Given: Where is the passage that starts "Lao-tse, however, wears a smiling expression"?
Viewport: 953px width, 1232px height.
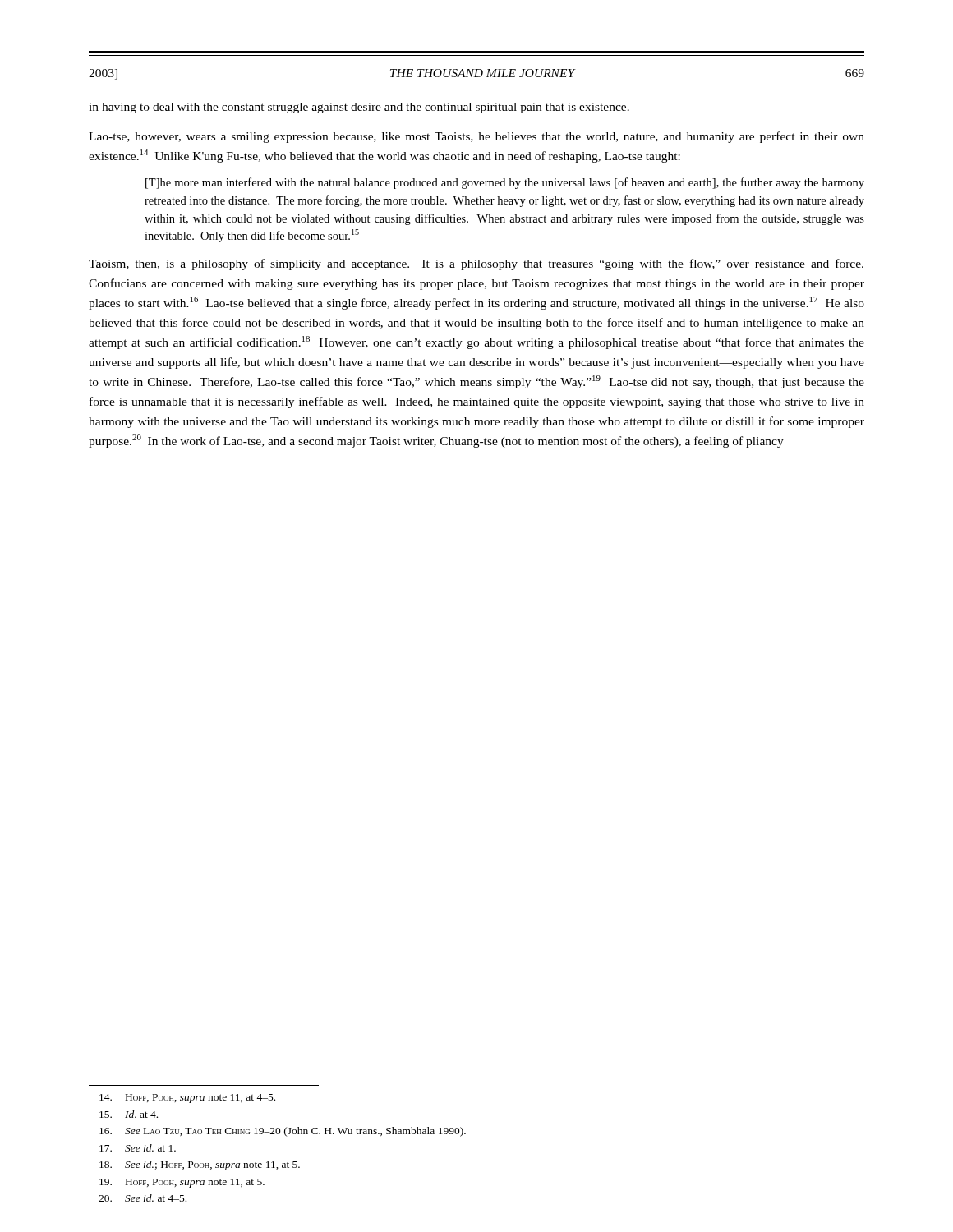Looking at the screenshot, I should [x=476, y=146].
